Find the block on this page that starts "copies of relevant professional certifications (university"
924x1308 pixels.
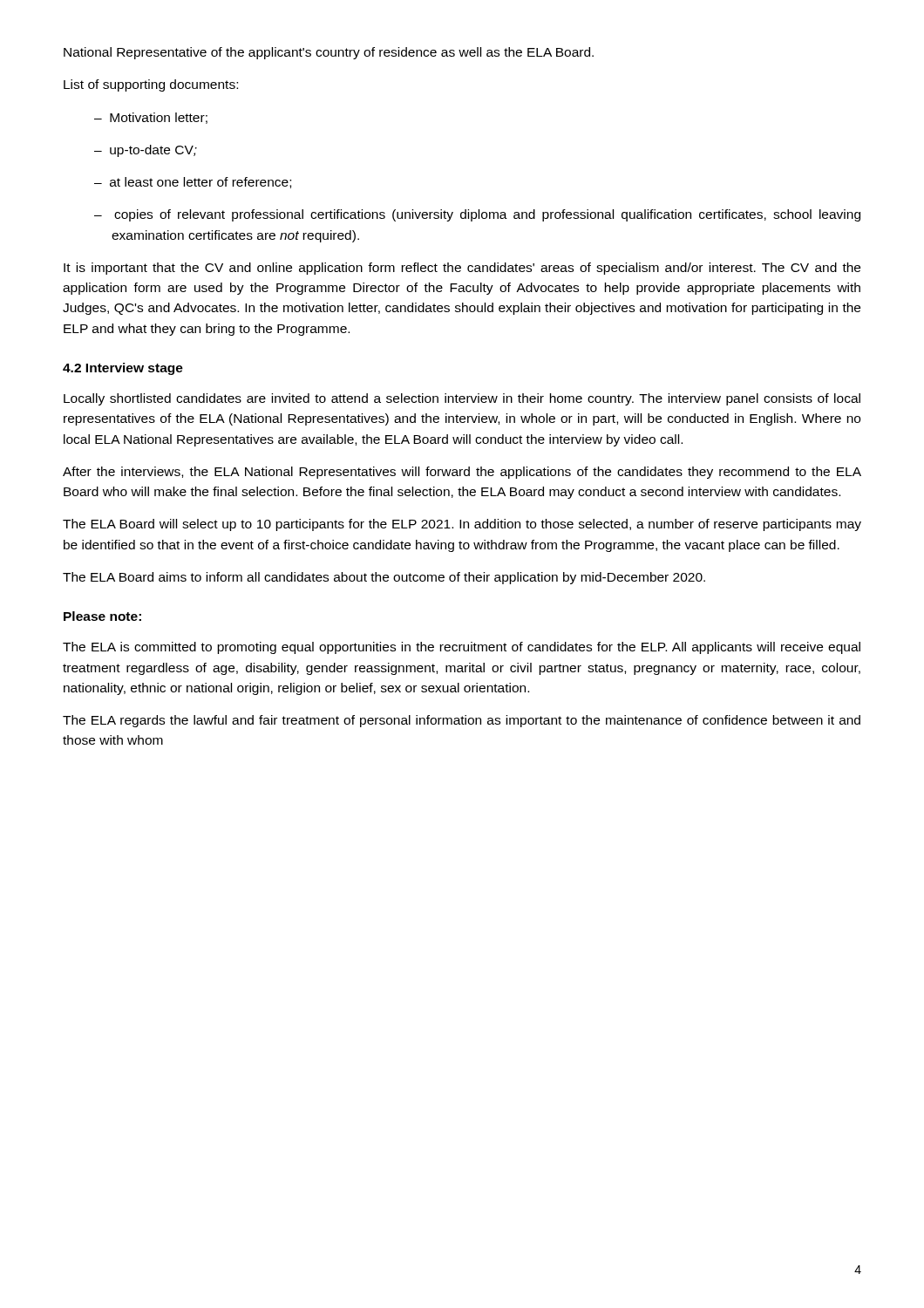pos(462,225)
